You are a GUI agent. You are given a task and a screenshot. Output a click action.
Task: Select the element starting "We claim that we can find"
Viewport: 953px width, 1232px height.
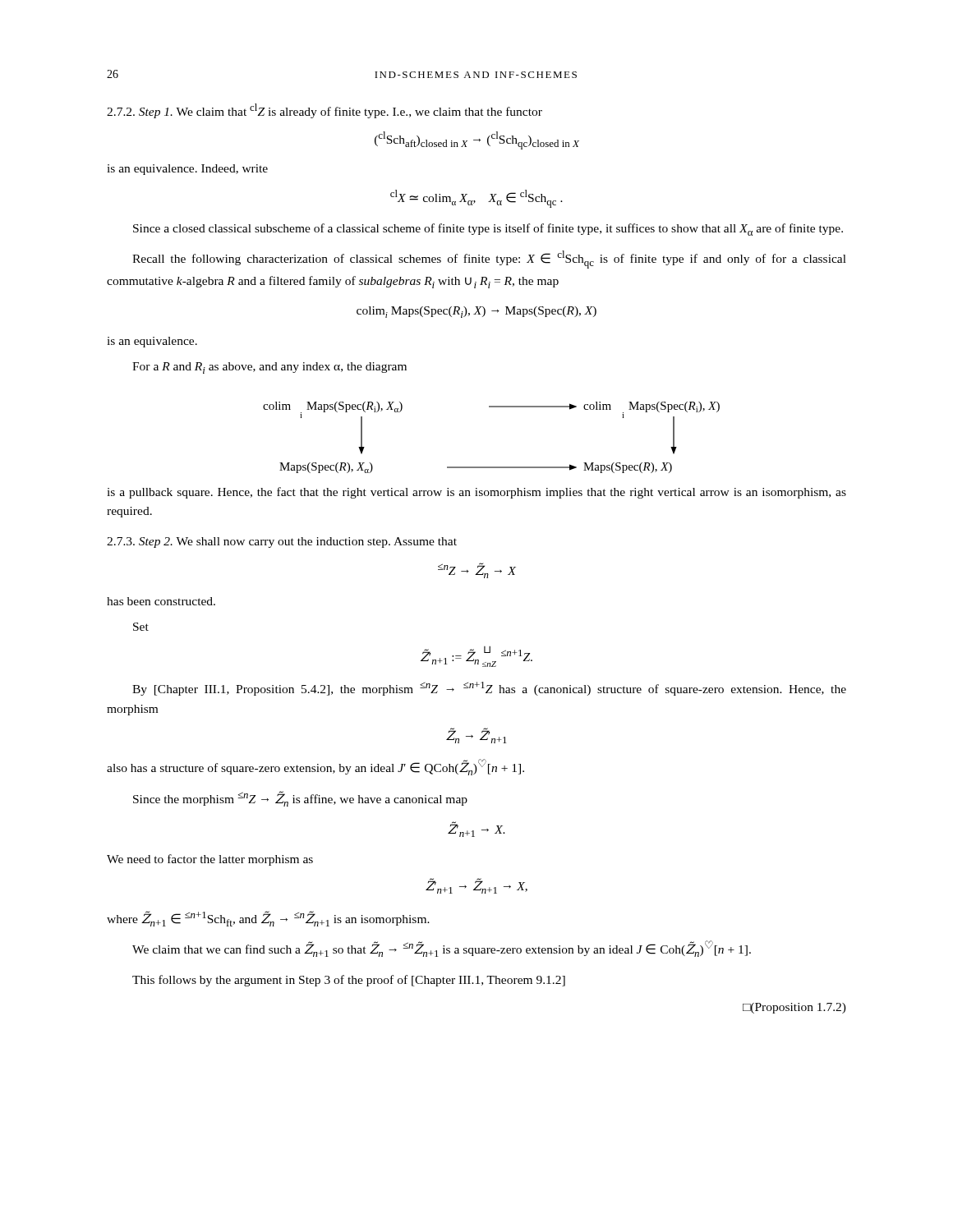click(x=442, y=949)
